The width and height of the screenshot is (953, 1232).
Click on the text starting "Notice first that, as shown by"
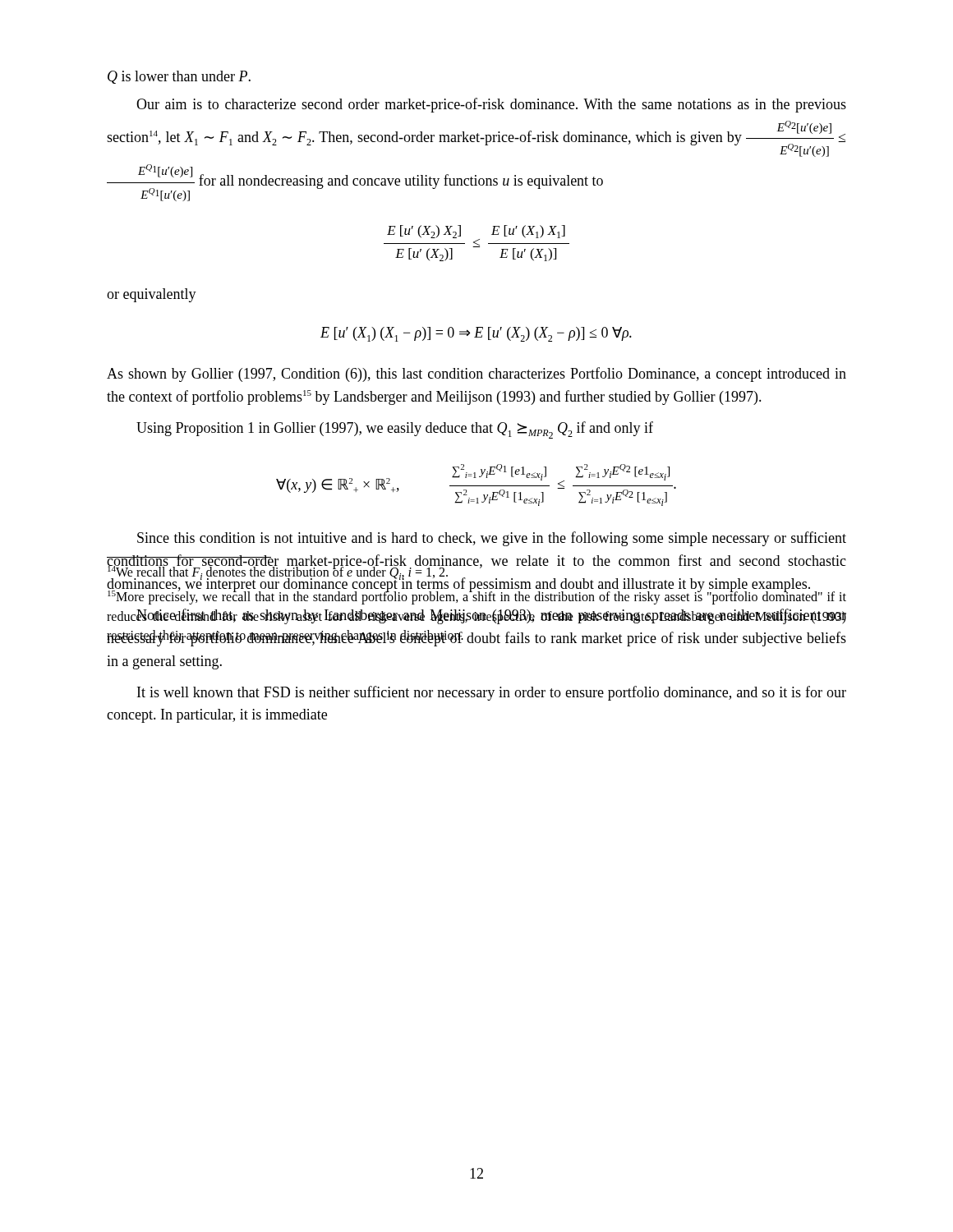point(476,639)
